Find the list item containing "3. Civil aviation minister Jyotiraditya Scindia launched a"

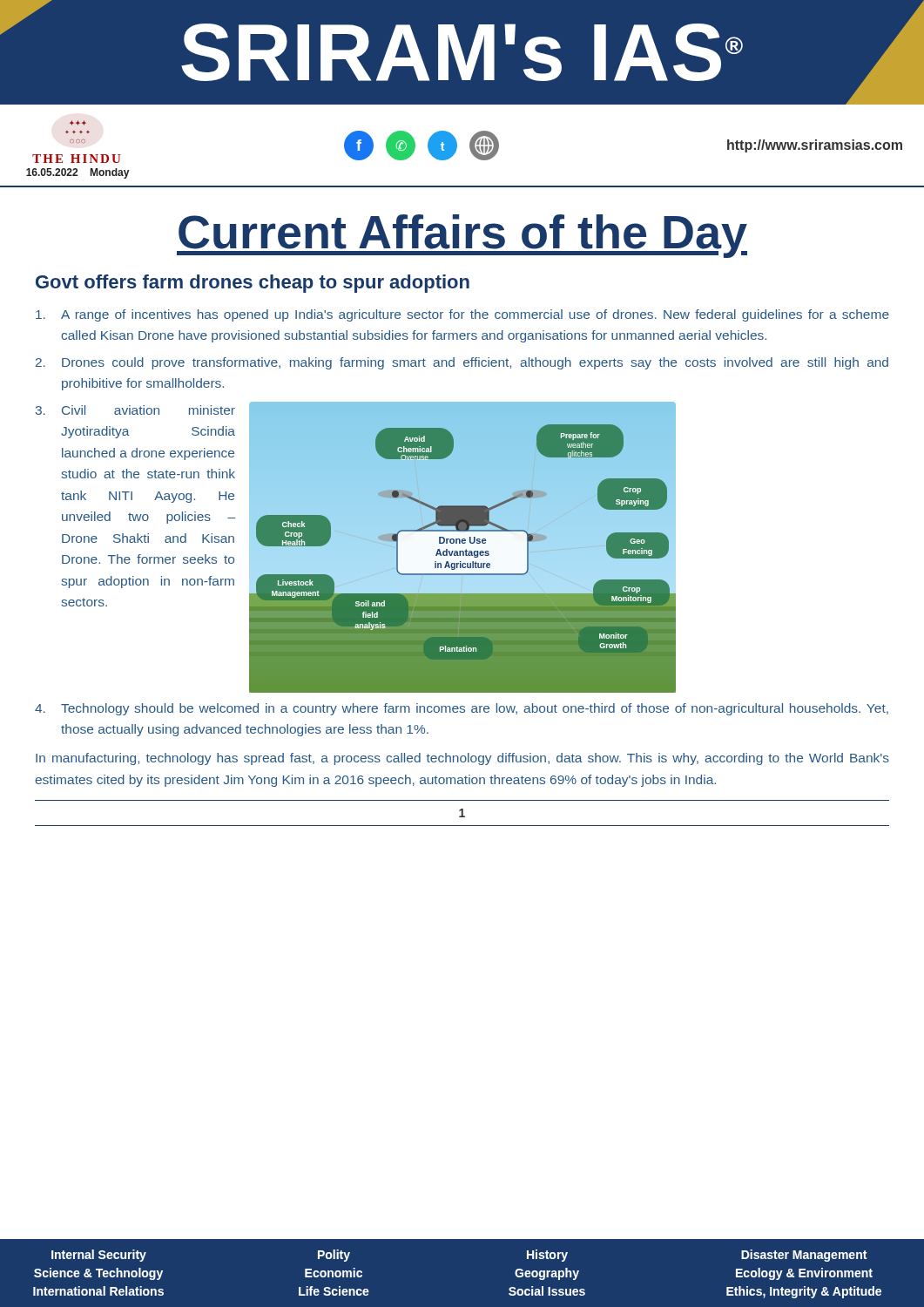click(x=135, y=507)
